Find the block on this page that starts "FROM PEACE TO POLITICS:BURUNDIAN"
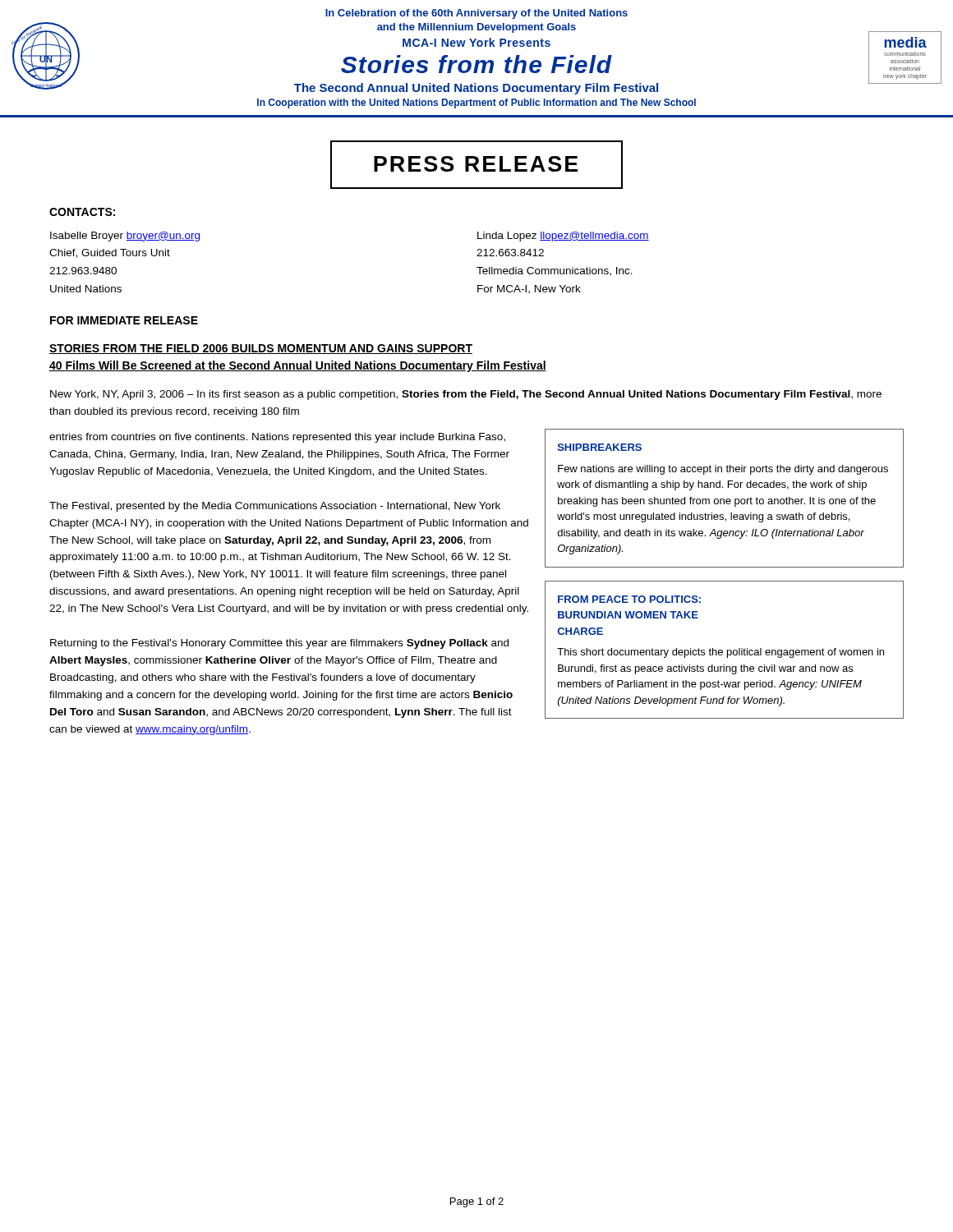Image resolution: width=953 pixels, height=1232 pixels. pos(724,650)
